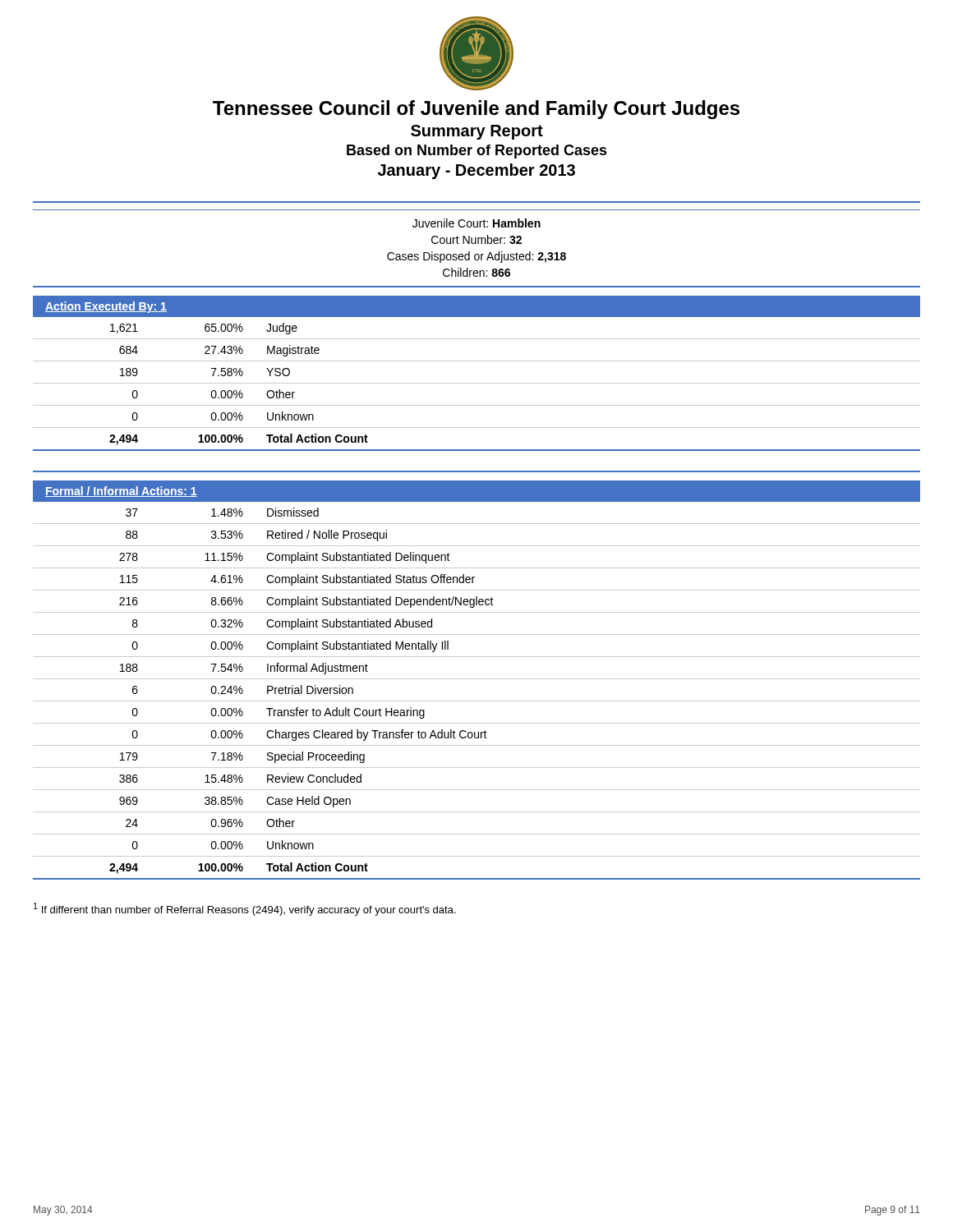Point to the text block starting "Summary Report"
Image resolution: width=953 pixels, height=1232 pixels.
click(x=476, y=131)
